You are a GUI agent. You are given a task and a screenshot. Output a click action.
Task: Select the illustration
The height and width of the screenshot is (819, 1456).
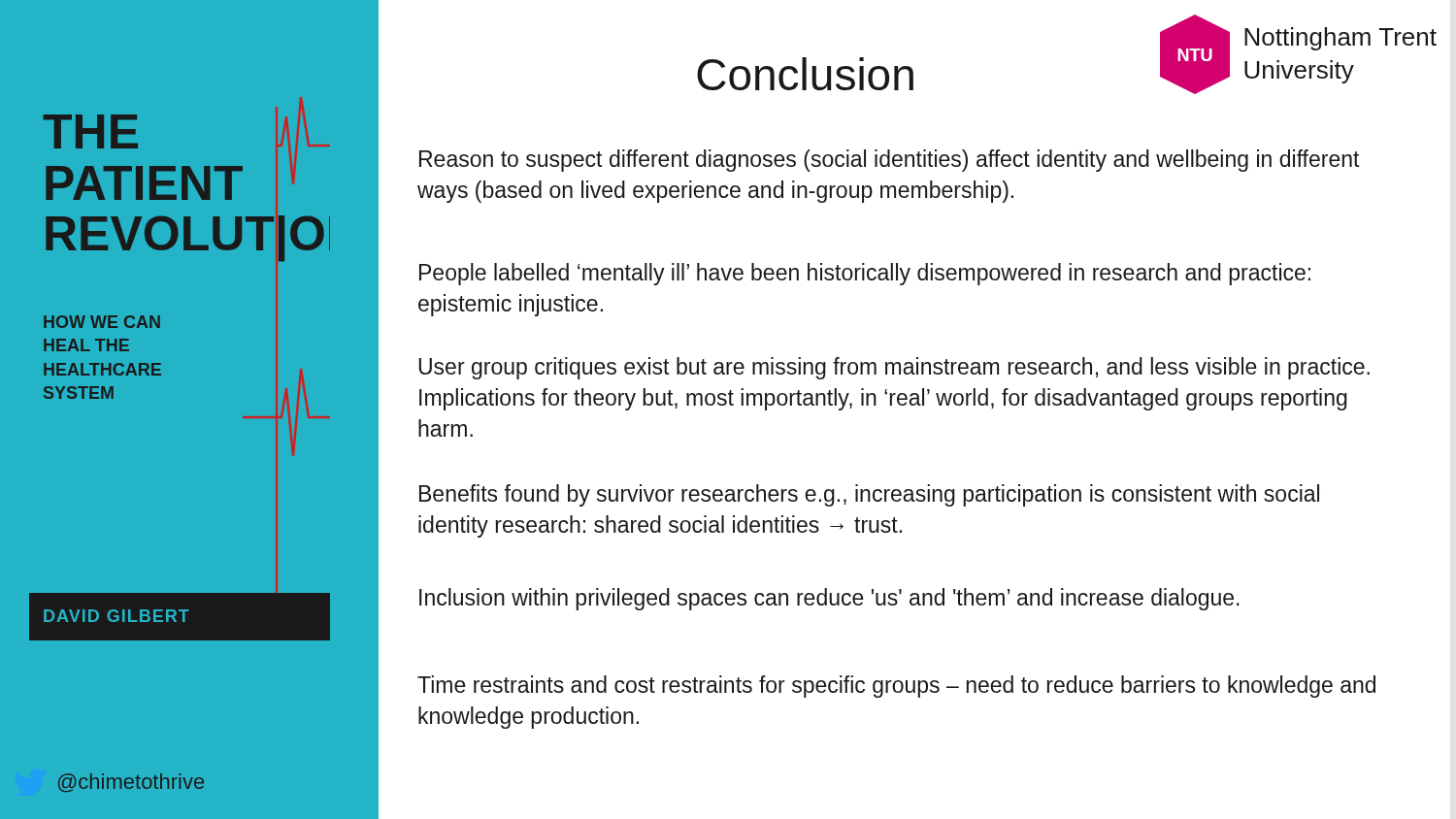(x=180, y=364)
